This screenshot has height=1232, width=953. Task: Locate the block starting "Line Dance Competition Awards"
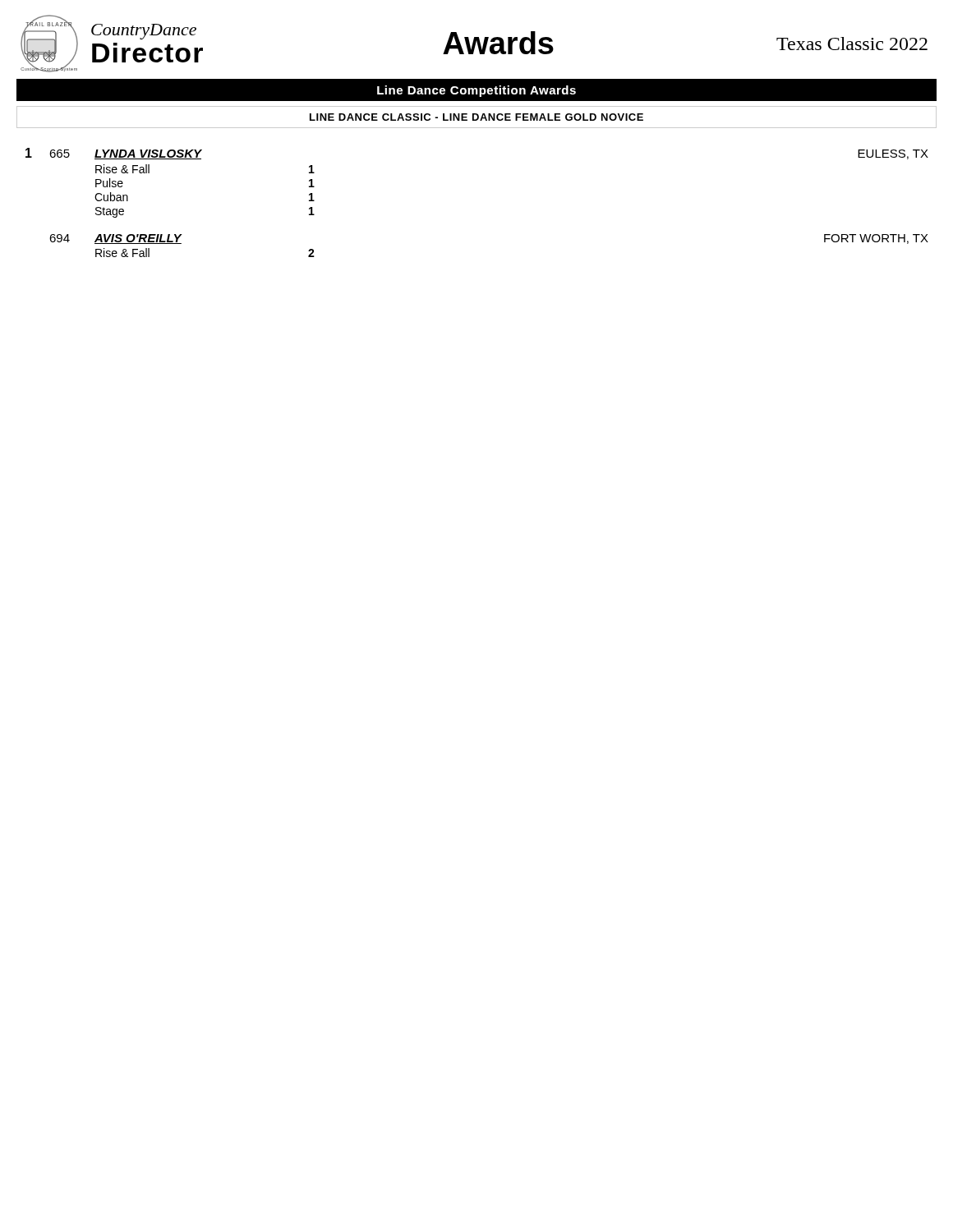pos(476,90)
